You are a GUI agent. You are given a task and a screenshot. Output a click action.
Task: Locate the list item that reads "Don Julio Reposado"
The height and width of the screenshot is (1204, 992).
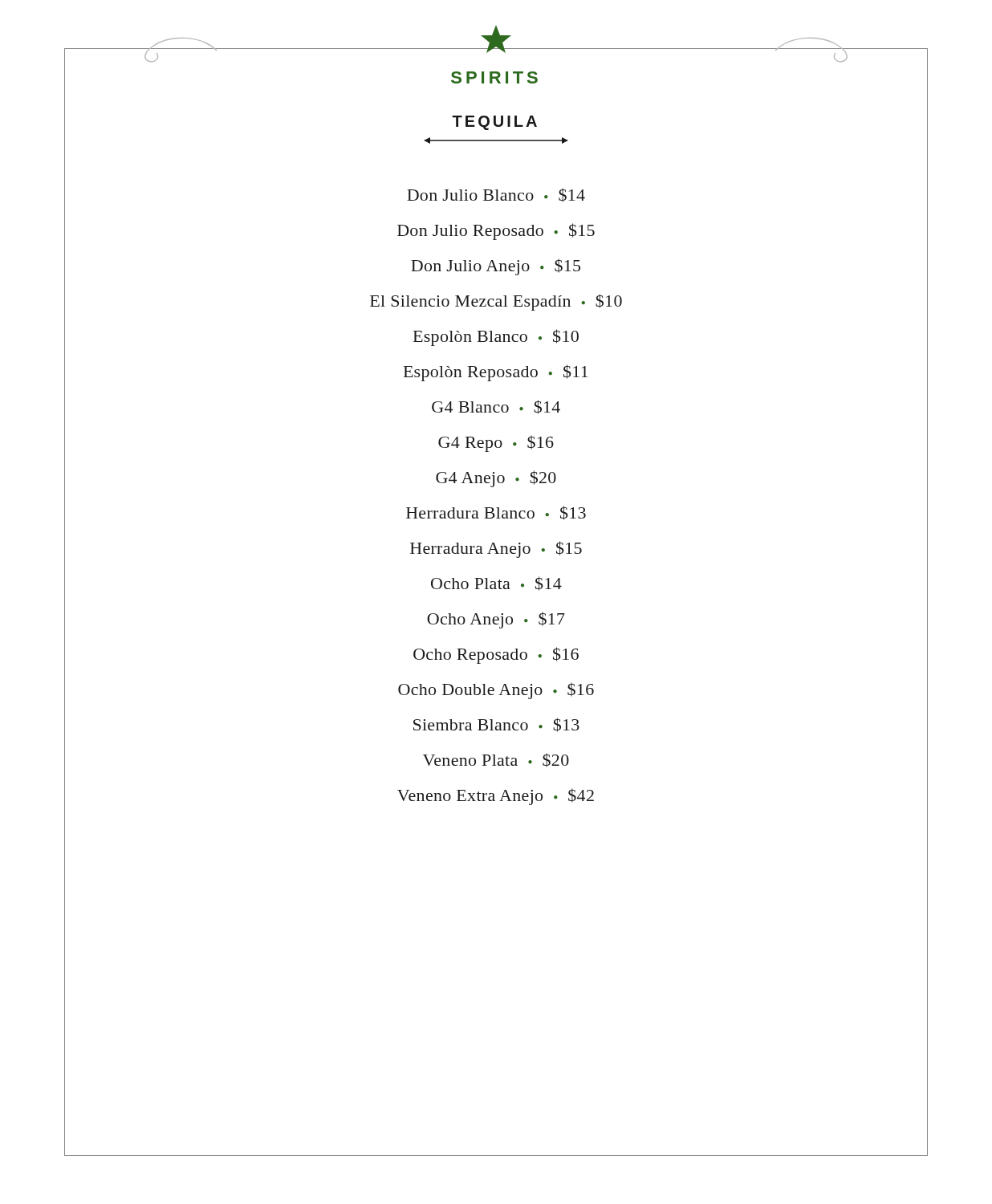(x=496, y=230)
